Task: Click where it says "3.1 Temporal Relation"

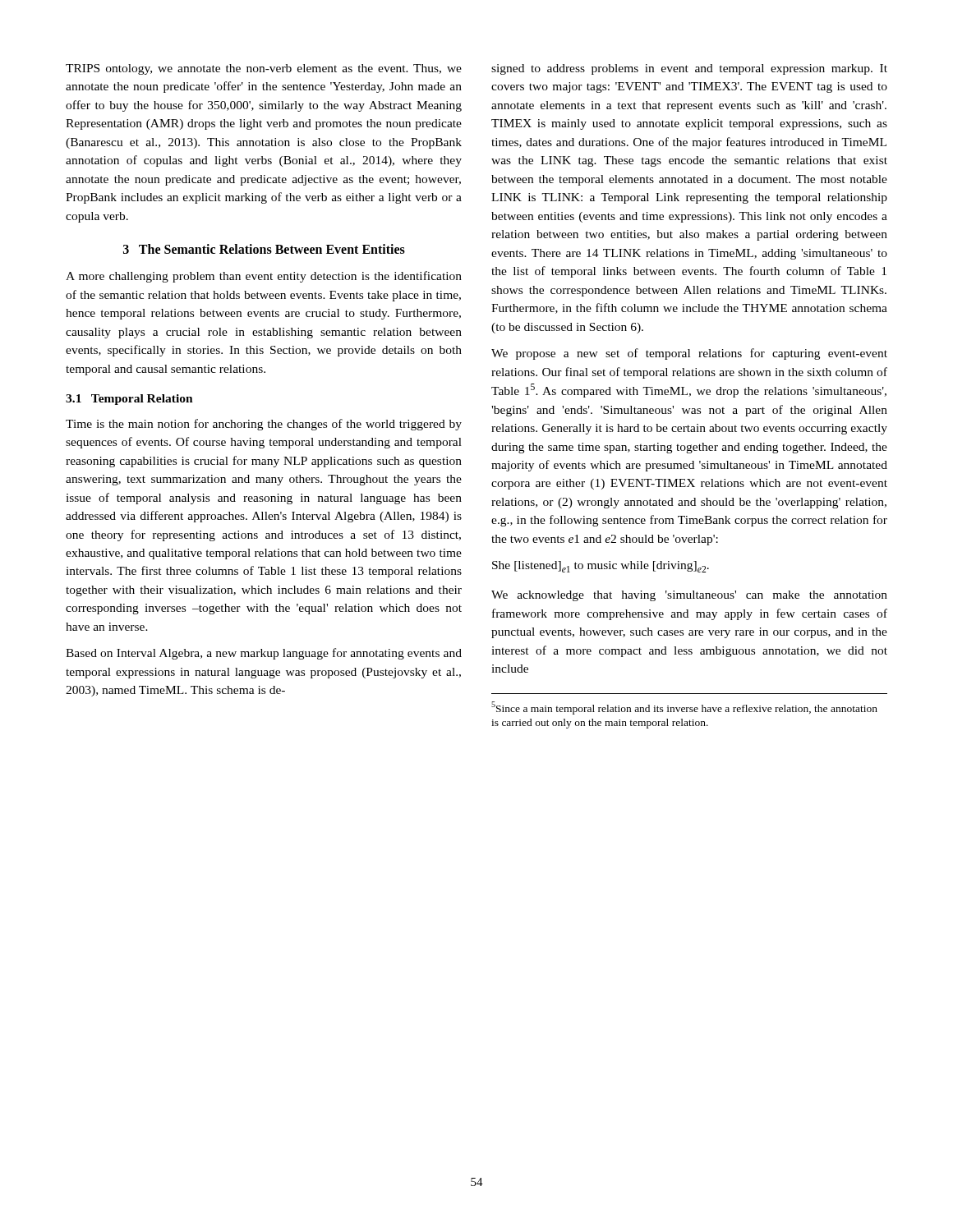Action: click(x=129, y=400)
